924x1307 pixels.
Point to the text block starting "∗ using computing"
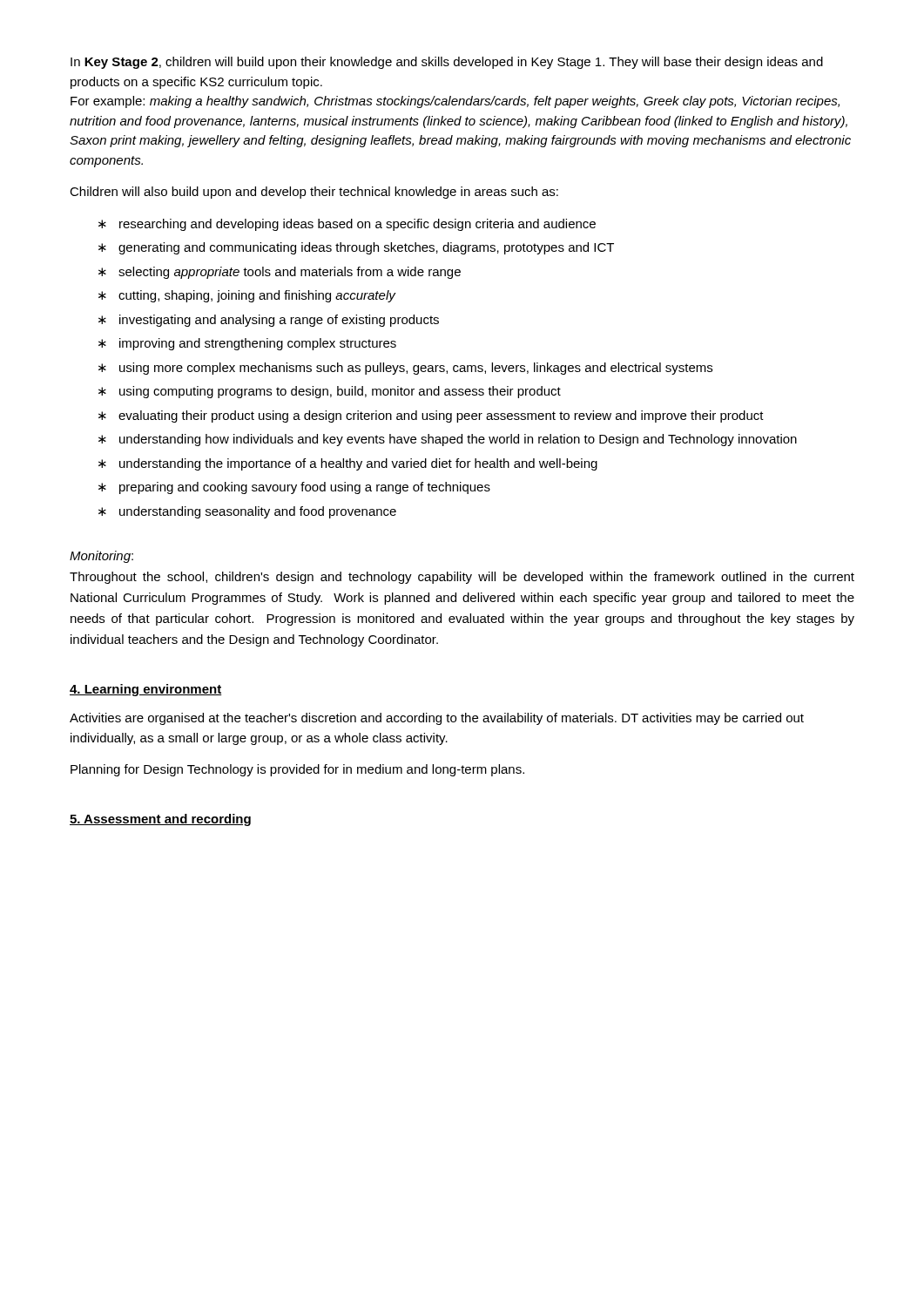point(462,391)
